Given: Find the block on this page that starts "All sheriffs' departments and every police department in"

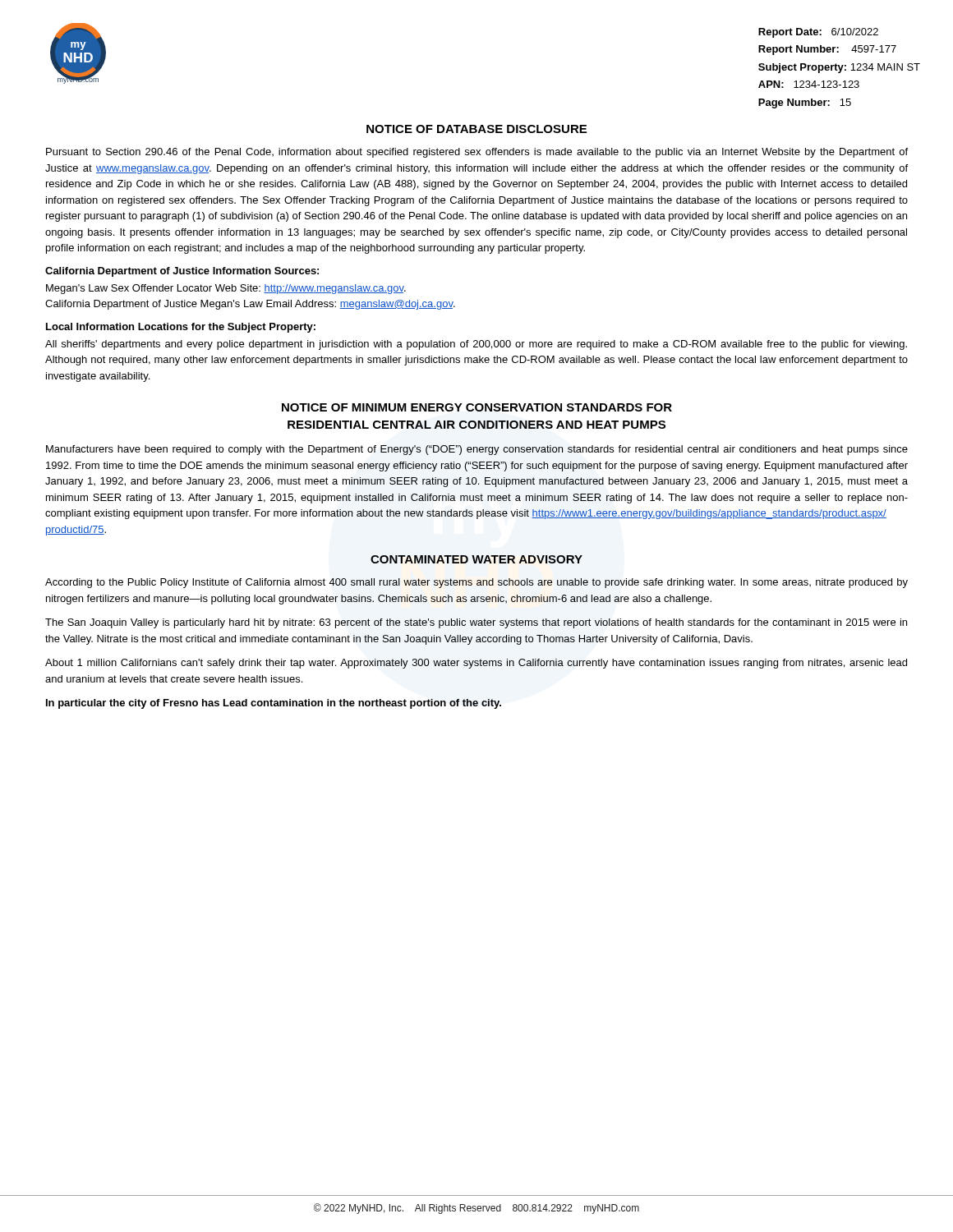Looking at the screenshot, I should coord(476,359).
